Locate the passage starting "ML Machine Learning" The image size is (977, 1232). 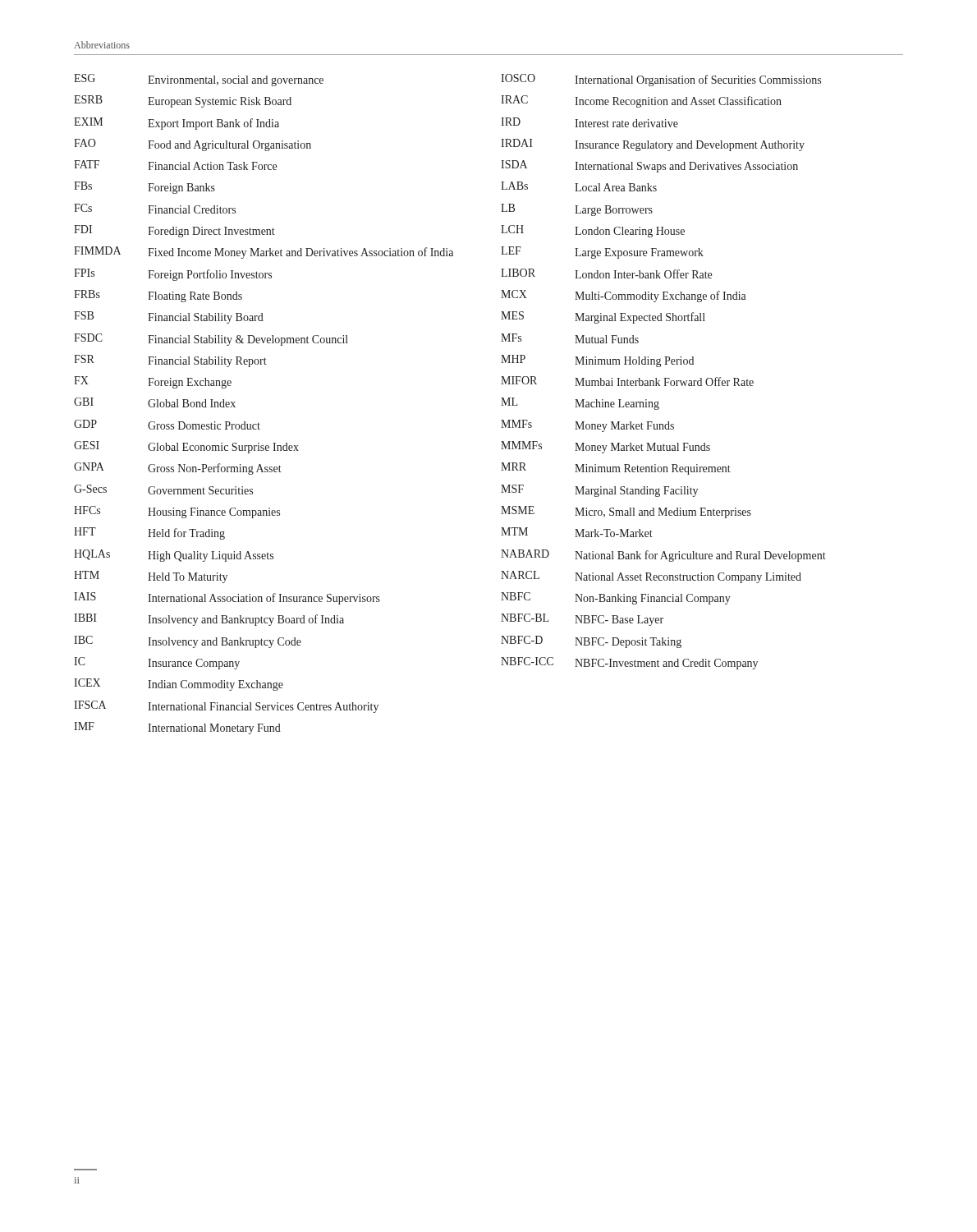pos(580,404)
